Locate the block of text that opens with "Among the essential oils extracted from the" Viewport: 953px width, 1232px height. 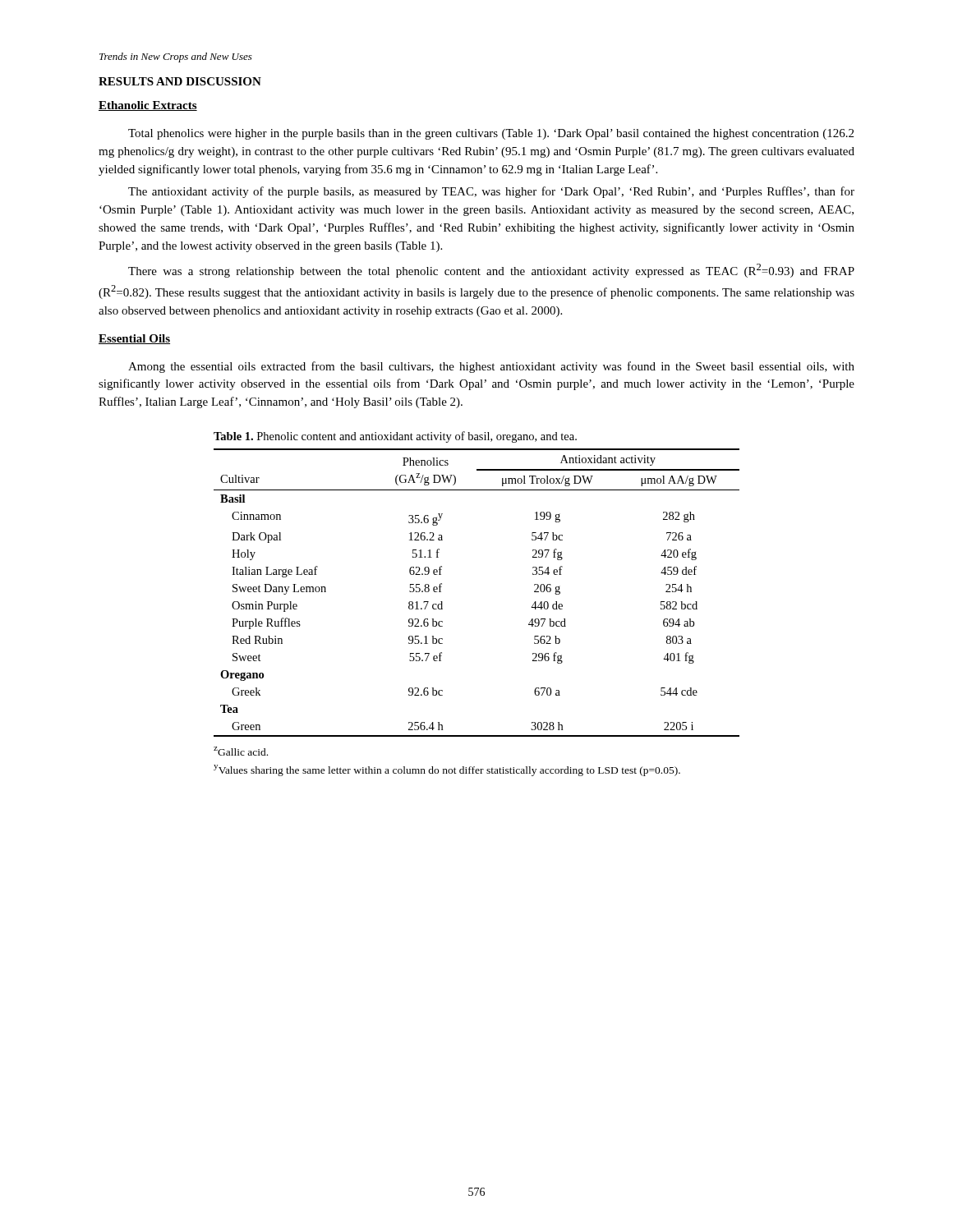click(x=476, y=384)
